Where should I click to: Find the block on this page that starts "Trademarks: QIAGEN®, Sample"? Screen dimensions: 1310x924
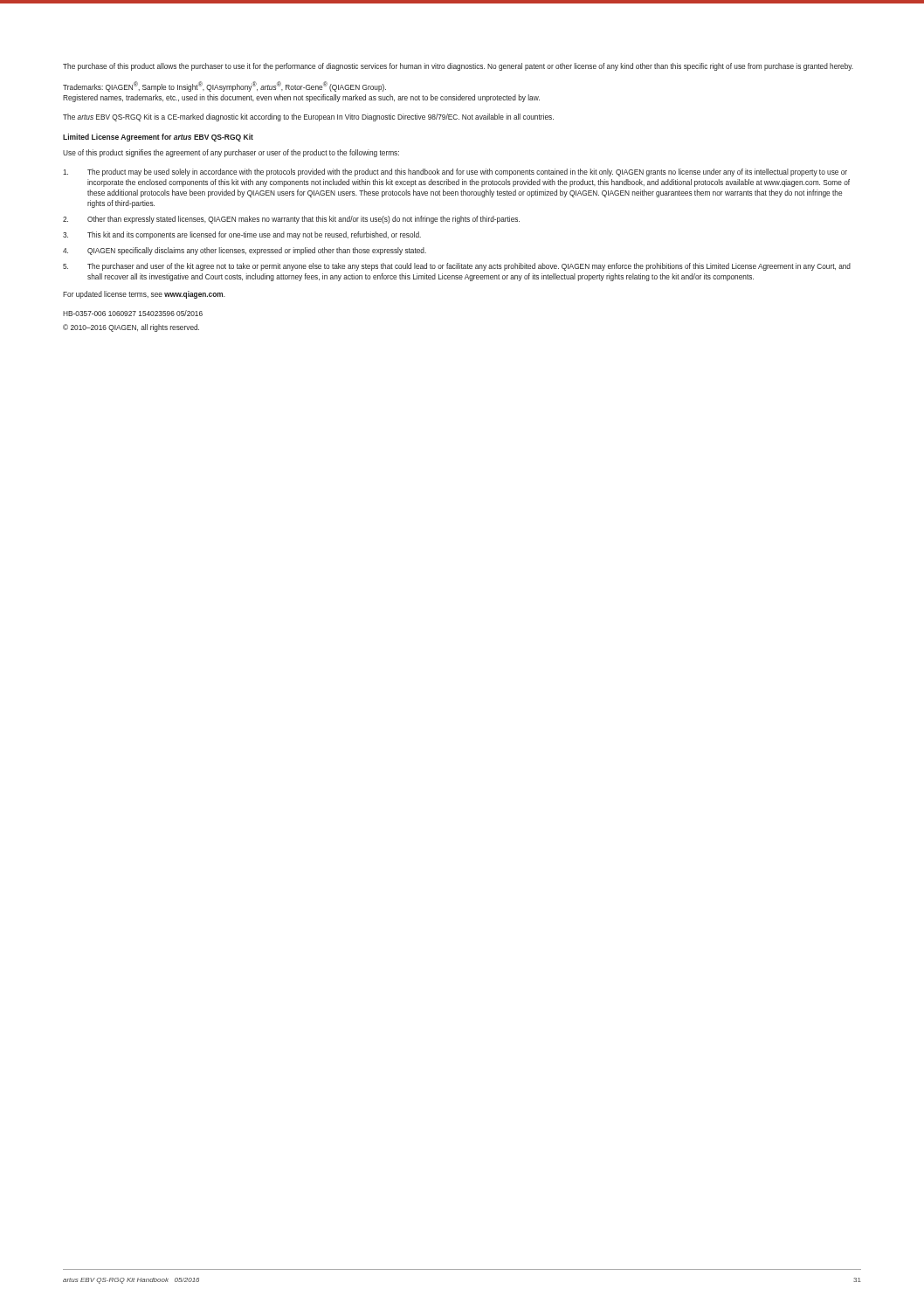coord(302,92)
